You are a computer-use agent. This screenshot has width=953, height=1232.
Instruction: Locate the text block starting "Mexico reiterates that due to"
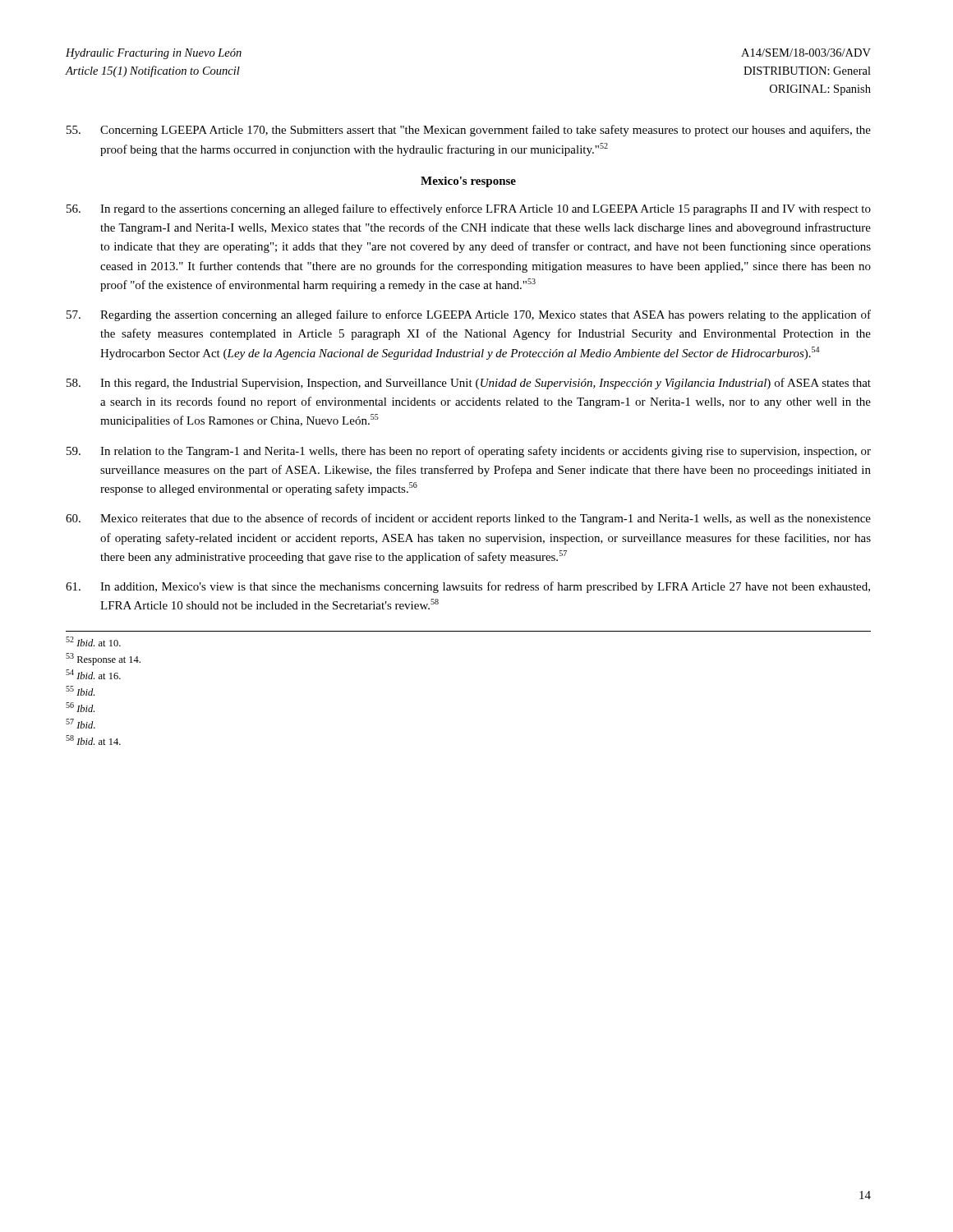point(468,538)
